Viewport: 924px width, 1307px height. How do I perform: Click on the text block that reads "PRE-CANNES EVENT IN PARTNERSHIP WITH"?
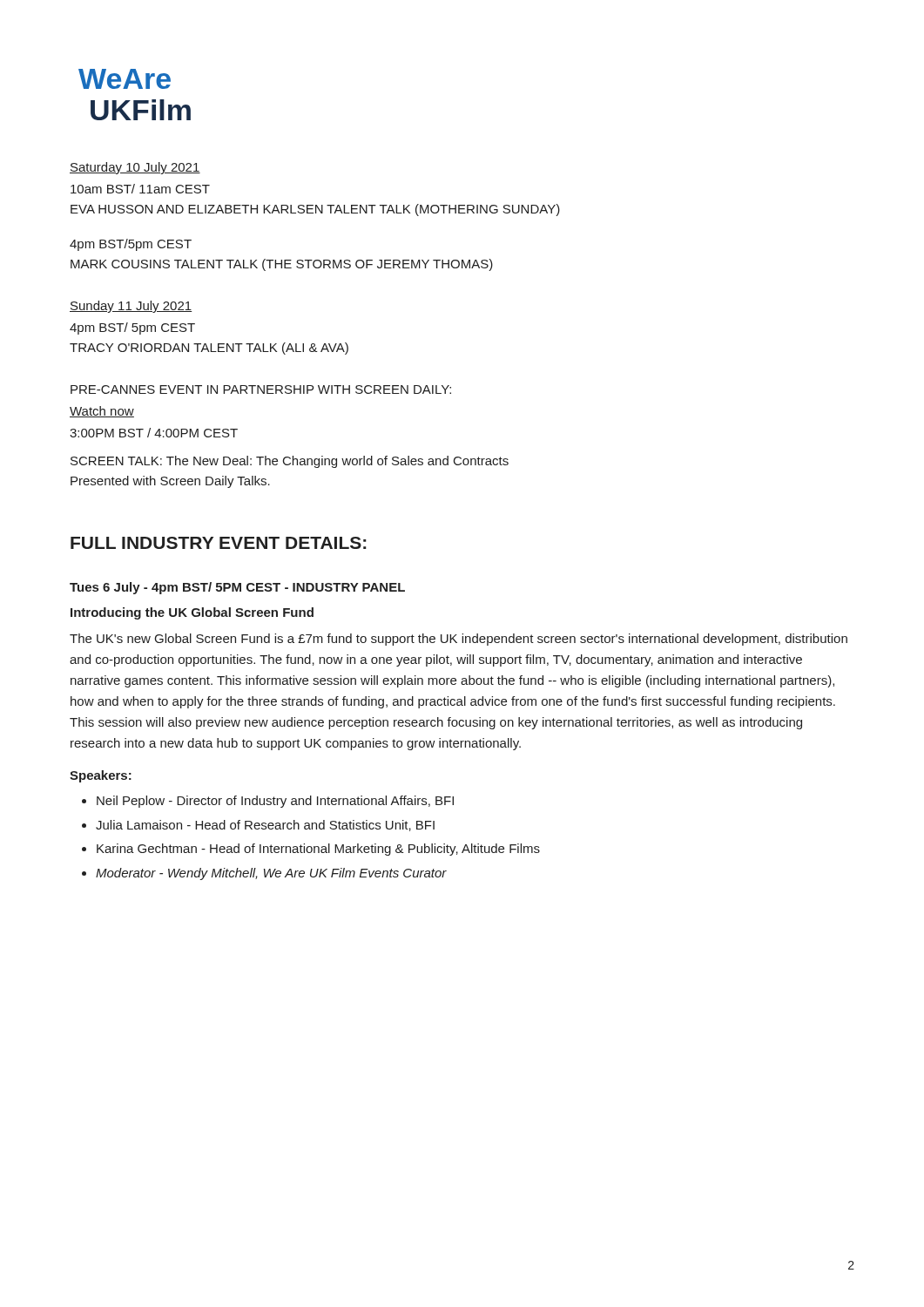[x=261, y=389]
